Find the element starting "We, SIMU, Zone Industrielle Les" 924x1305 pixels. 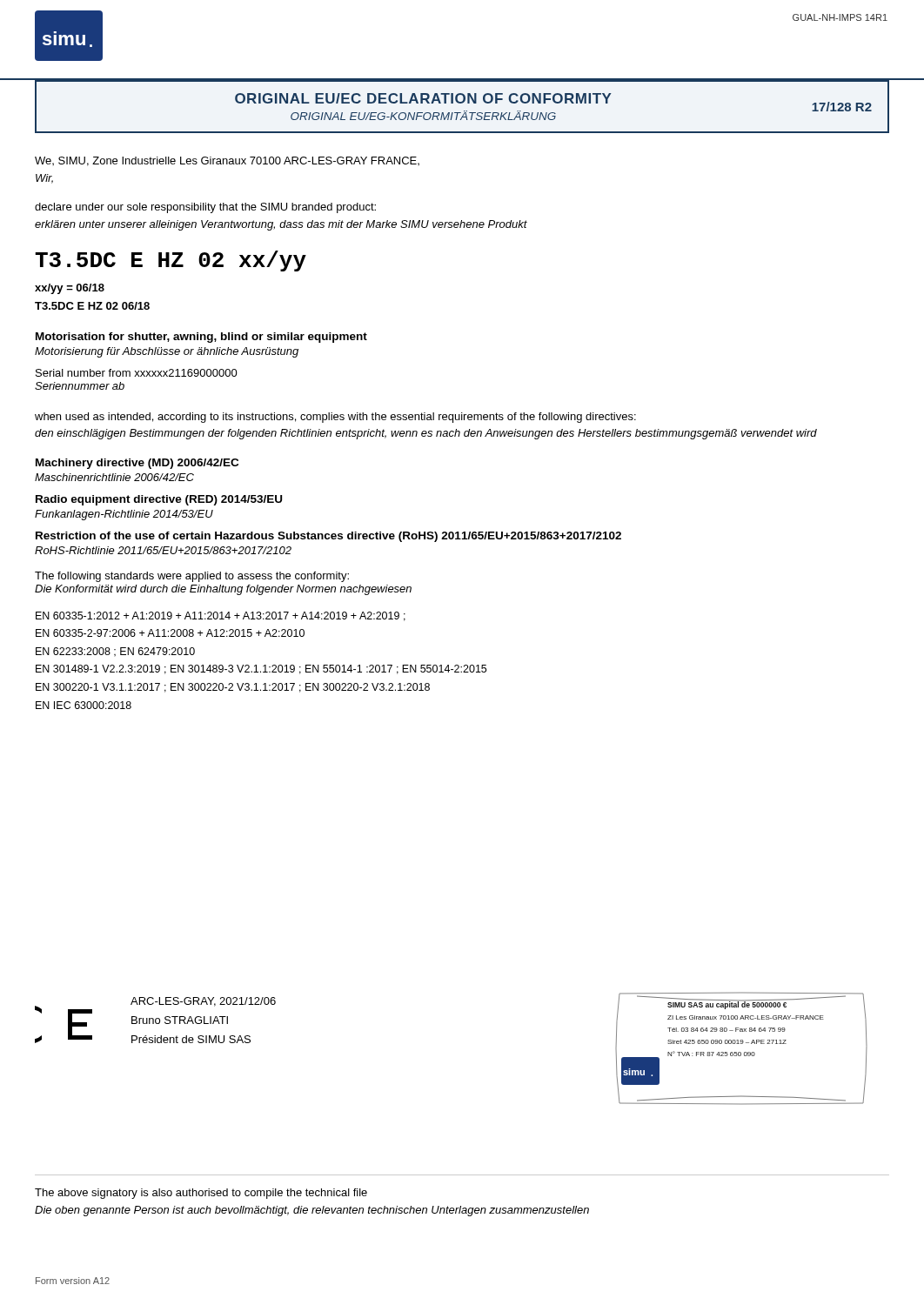coord(227,169)
